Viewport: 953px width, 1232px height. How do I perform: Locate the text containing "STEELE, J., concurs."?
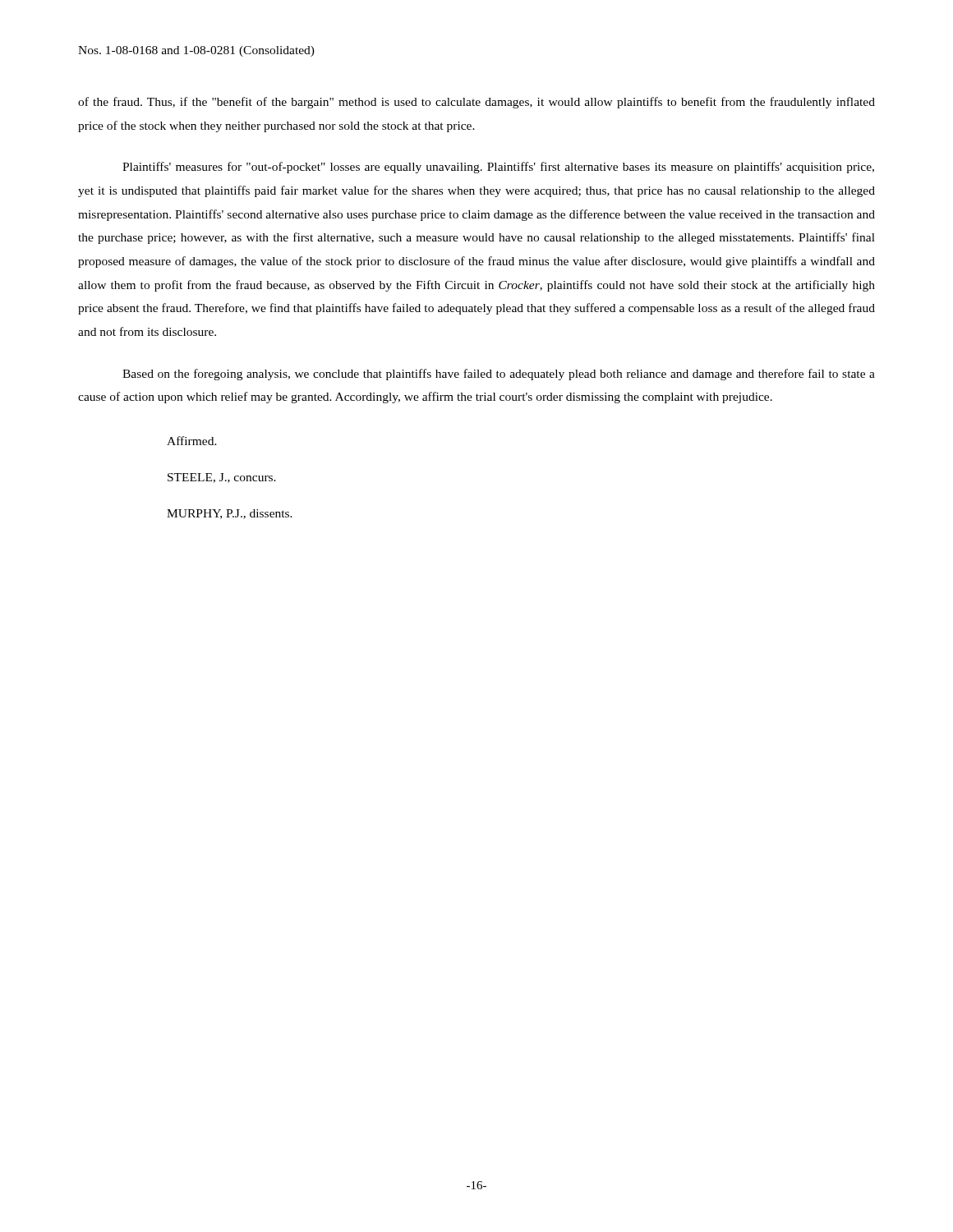coord(222,477)
